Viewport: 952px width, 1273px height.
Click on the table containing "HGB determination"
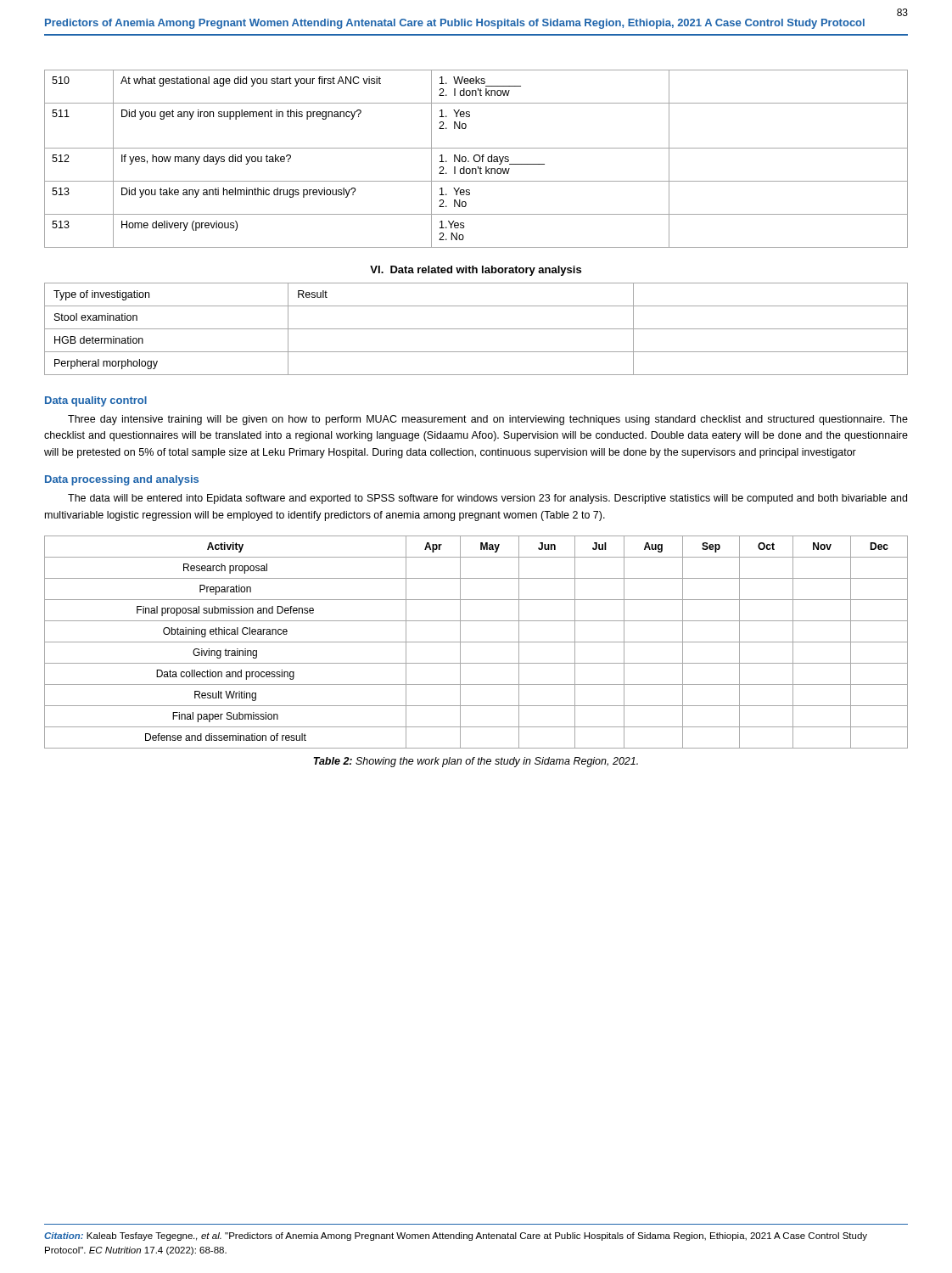click(x=476, y=329)
